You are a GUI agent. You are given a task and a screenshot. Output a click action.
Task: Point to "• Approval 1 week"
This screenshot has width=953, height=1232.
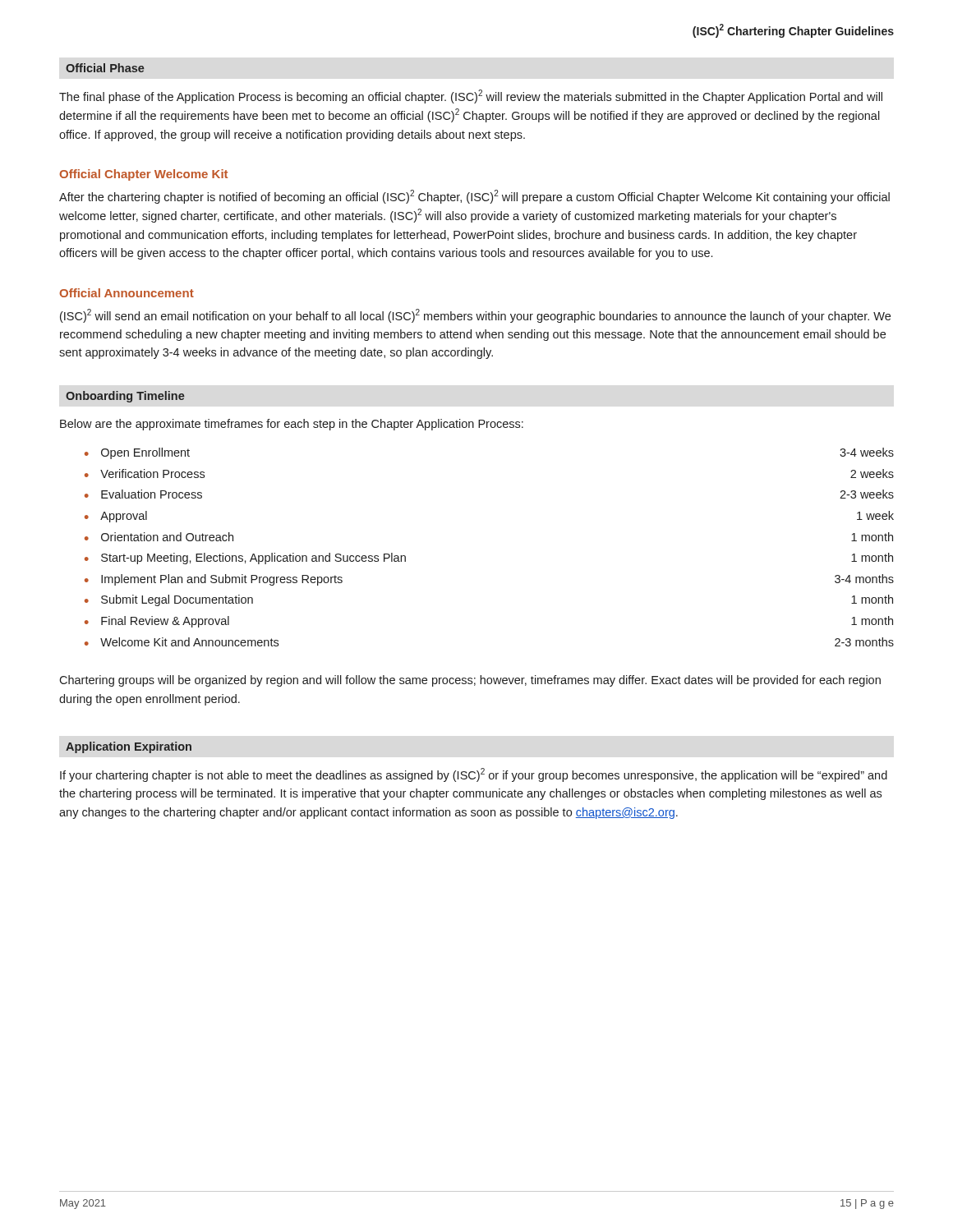117,516
